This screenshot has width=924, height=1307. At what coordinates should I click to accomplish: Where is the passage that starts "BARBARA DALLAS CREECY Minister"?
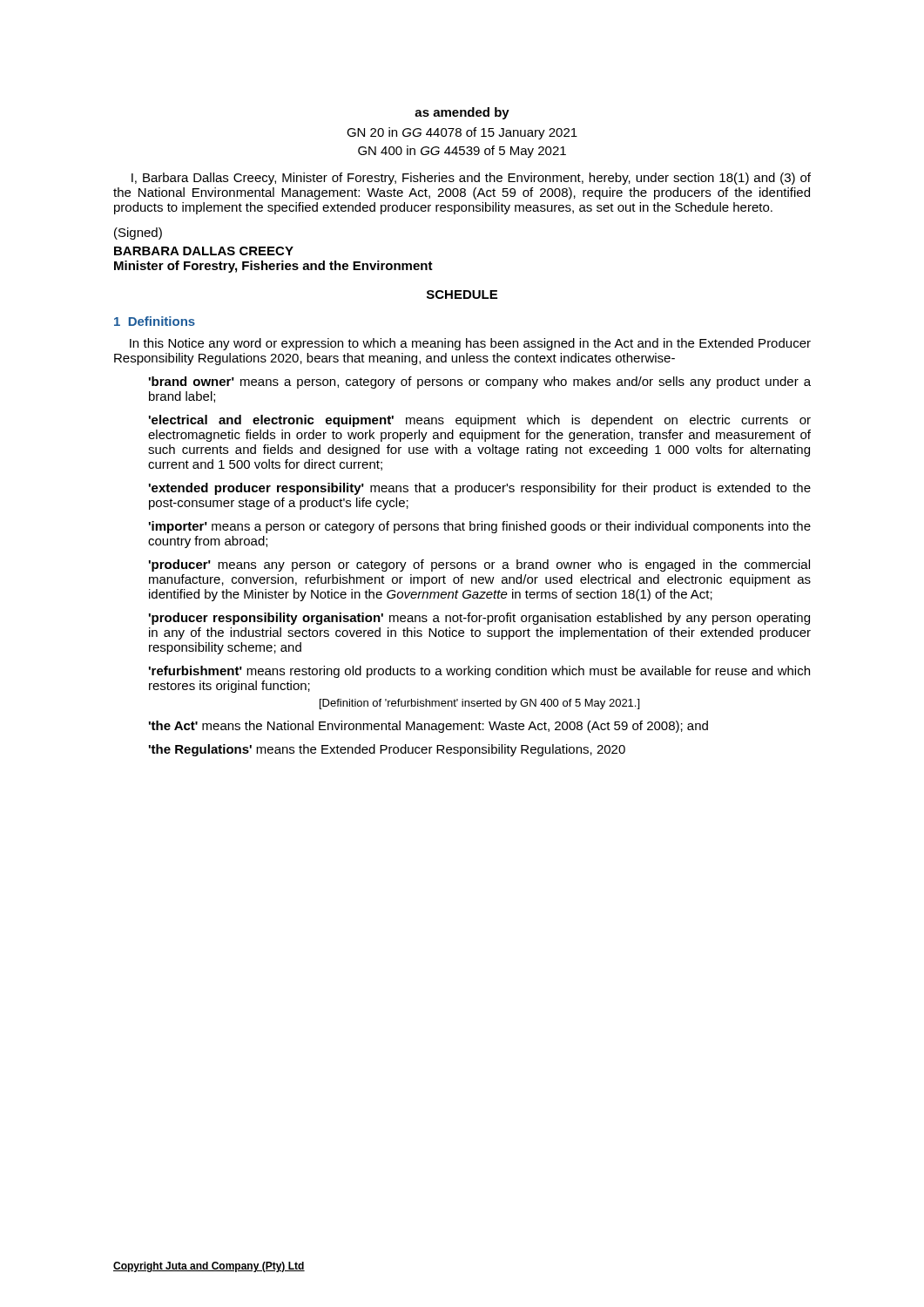[x=273, y=258]
